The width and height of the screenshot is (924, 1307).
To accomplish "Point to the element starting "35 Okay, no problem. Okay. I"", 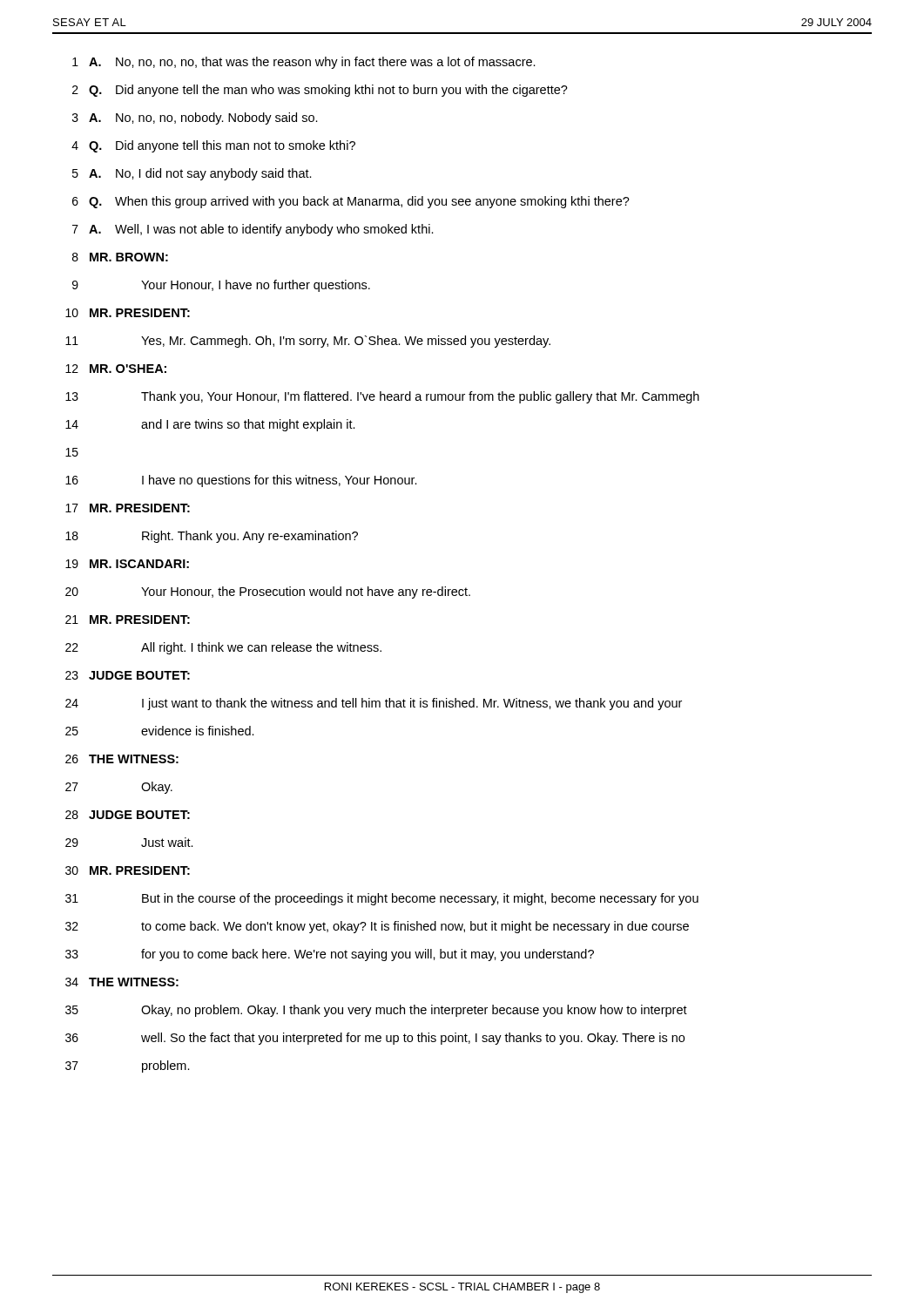I will point(462,1010).
